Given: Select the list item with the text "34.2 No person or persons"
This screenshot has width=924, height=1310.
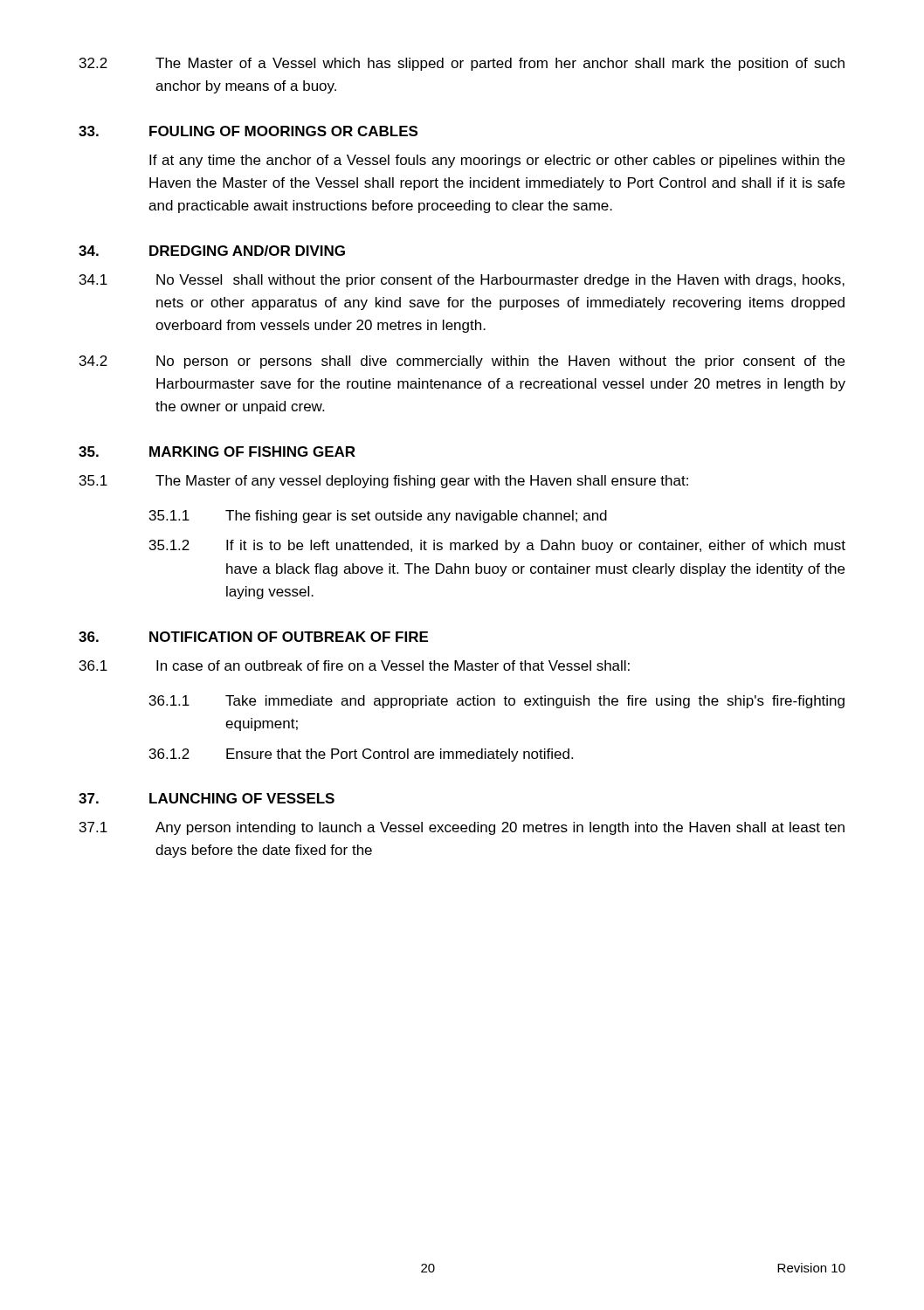Looking at the screenshot, I should pyautogui.click(x=462, y=385).
